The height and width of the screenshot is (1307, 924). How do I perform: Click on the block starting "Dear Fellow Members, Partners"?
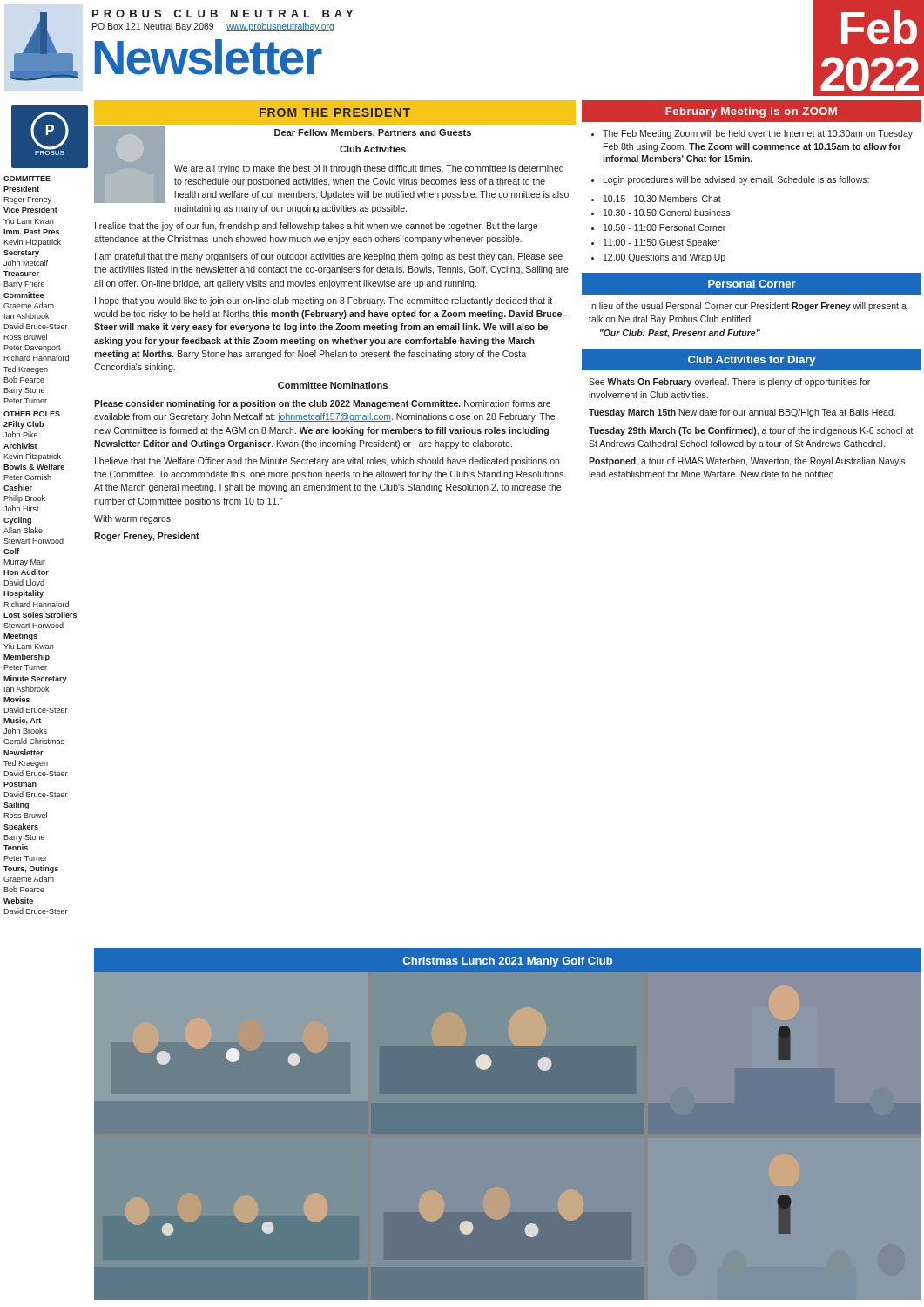coord(333,335)
